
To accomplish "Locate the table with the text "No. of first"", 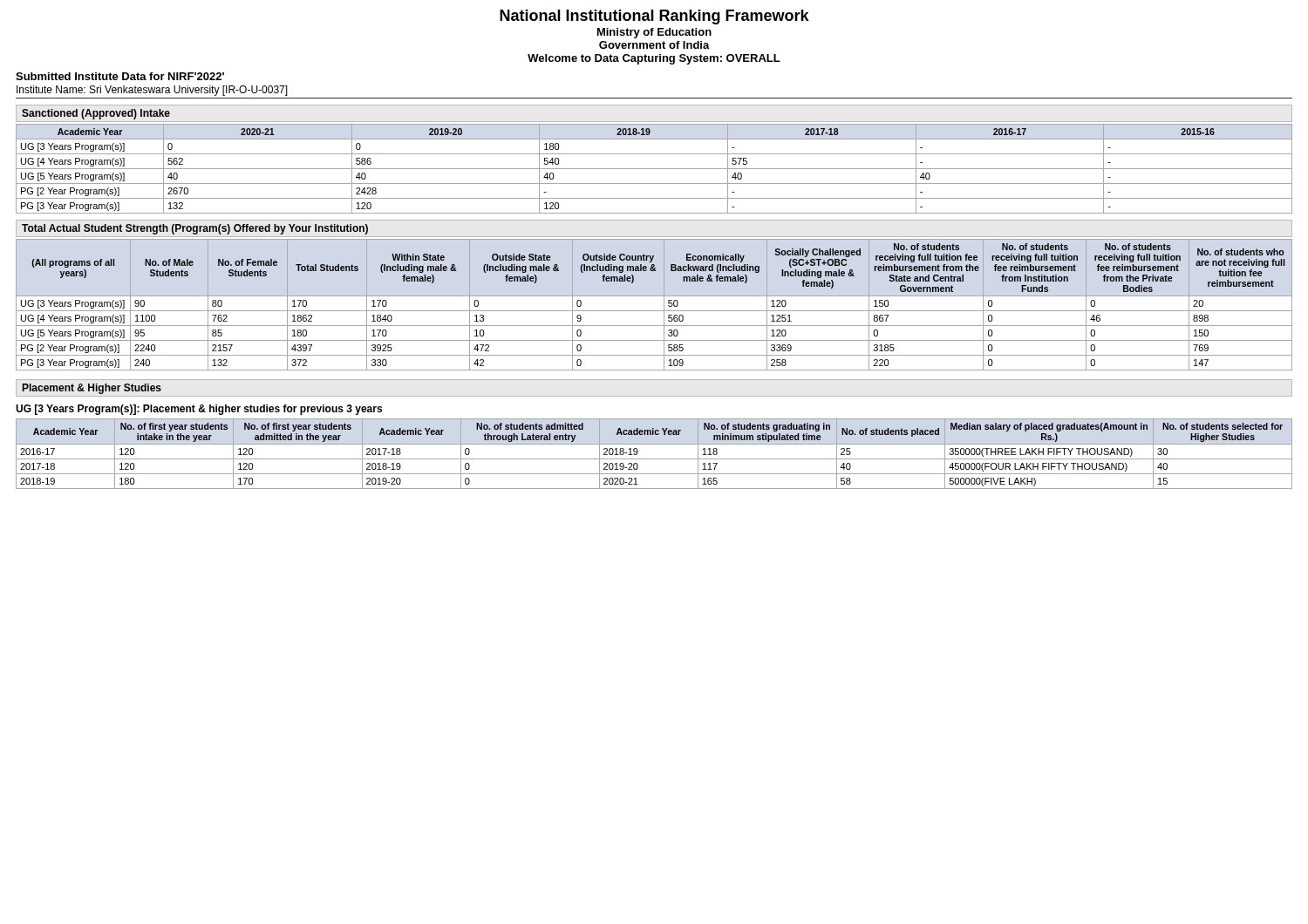I will coord(654,454).
